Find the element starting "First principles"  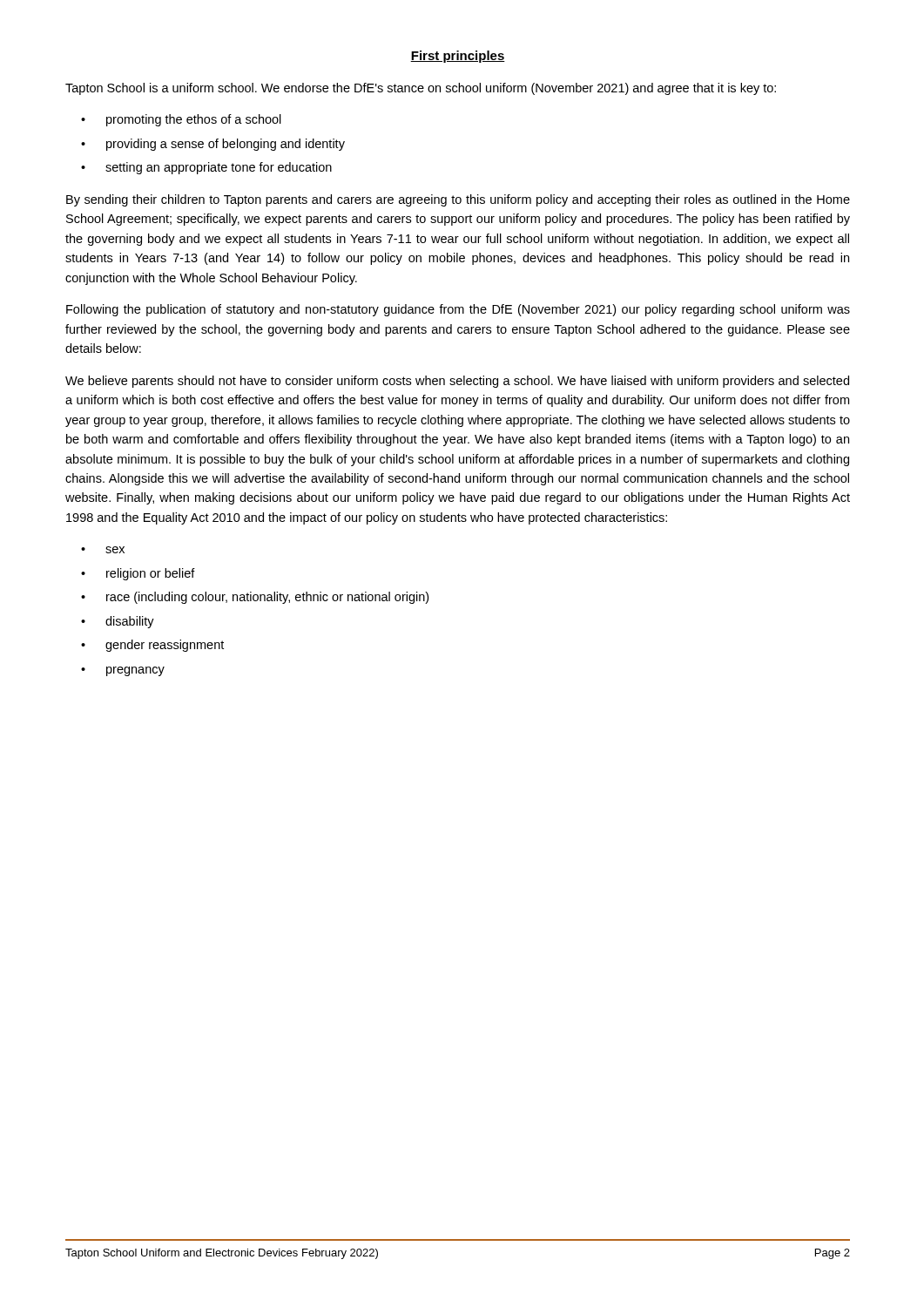click(458, 55)
